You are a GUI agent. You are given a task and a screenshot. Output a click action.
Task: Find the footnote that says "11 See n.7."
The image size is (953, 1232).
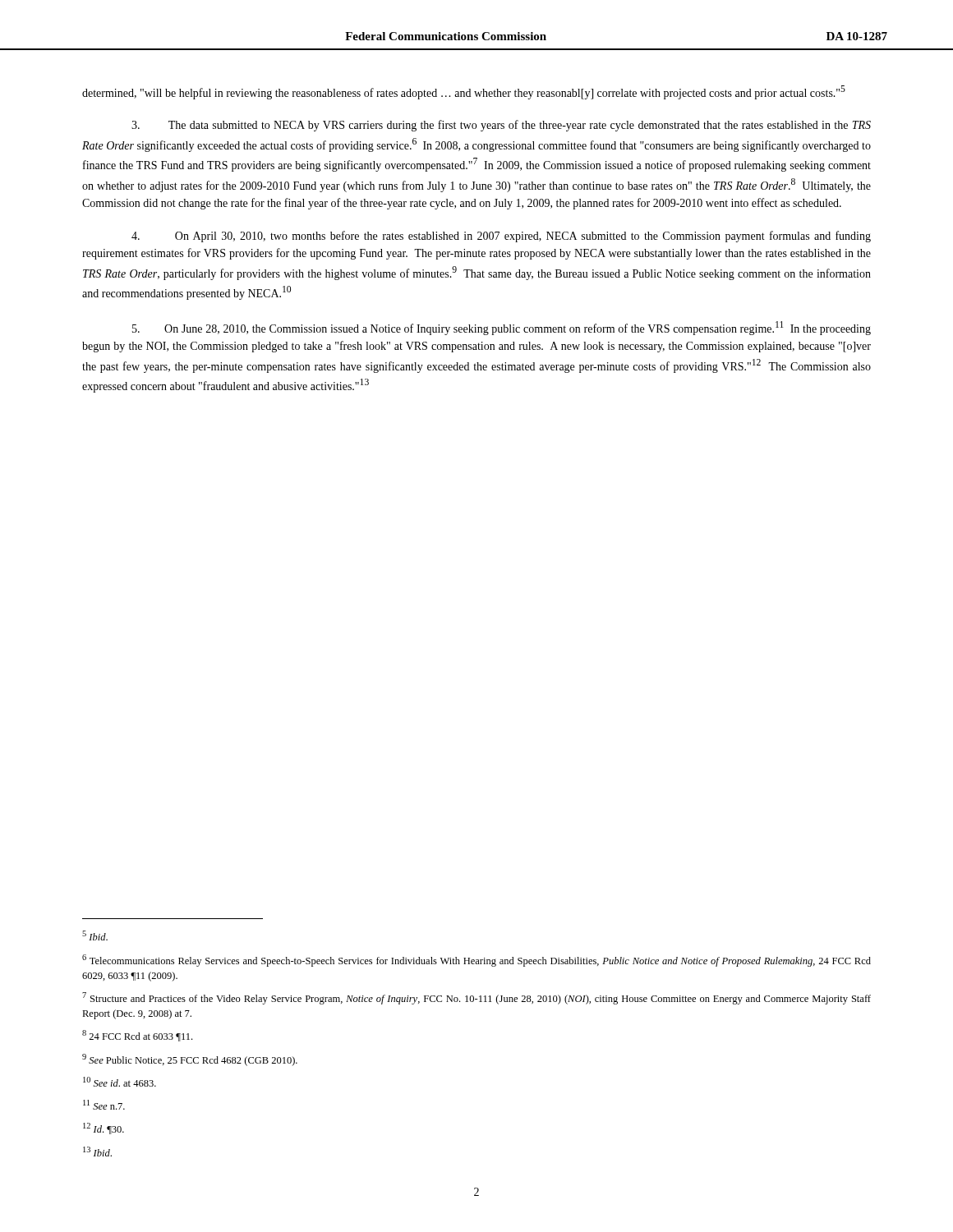104,1105
